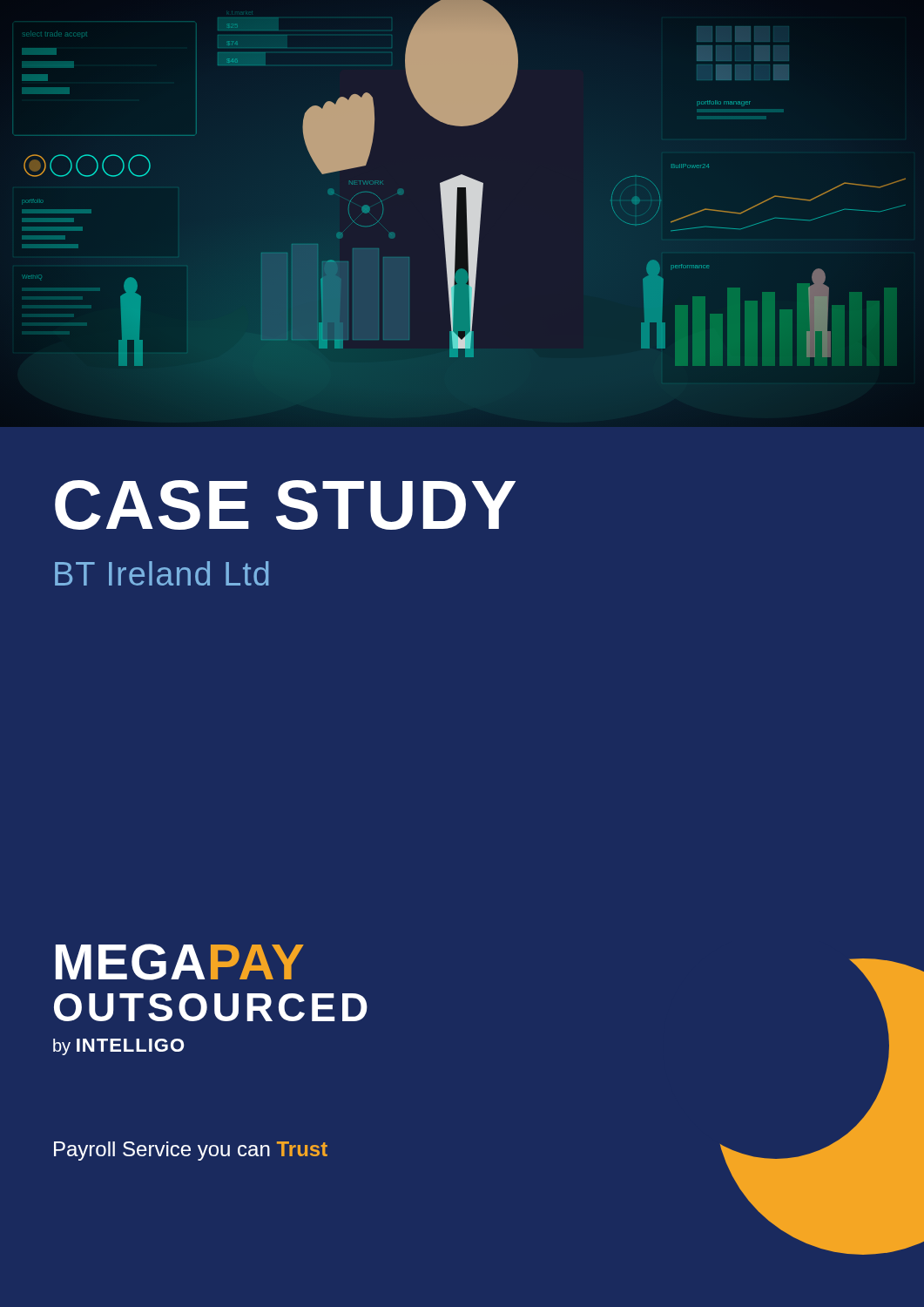Point to "Payroll Service you can Trust"

190,1149
